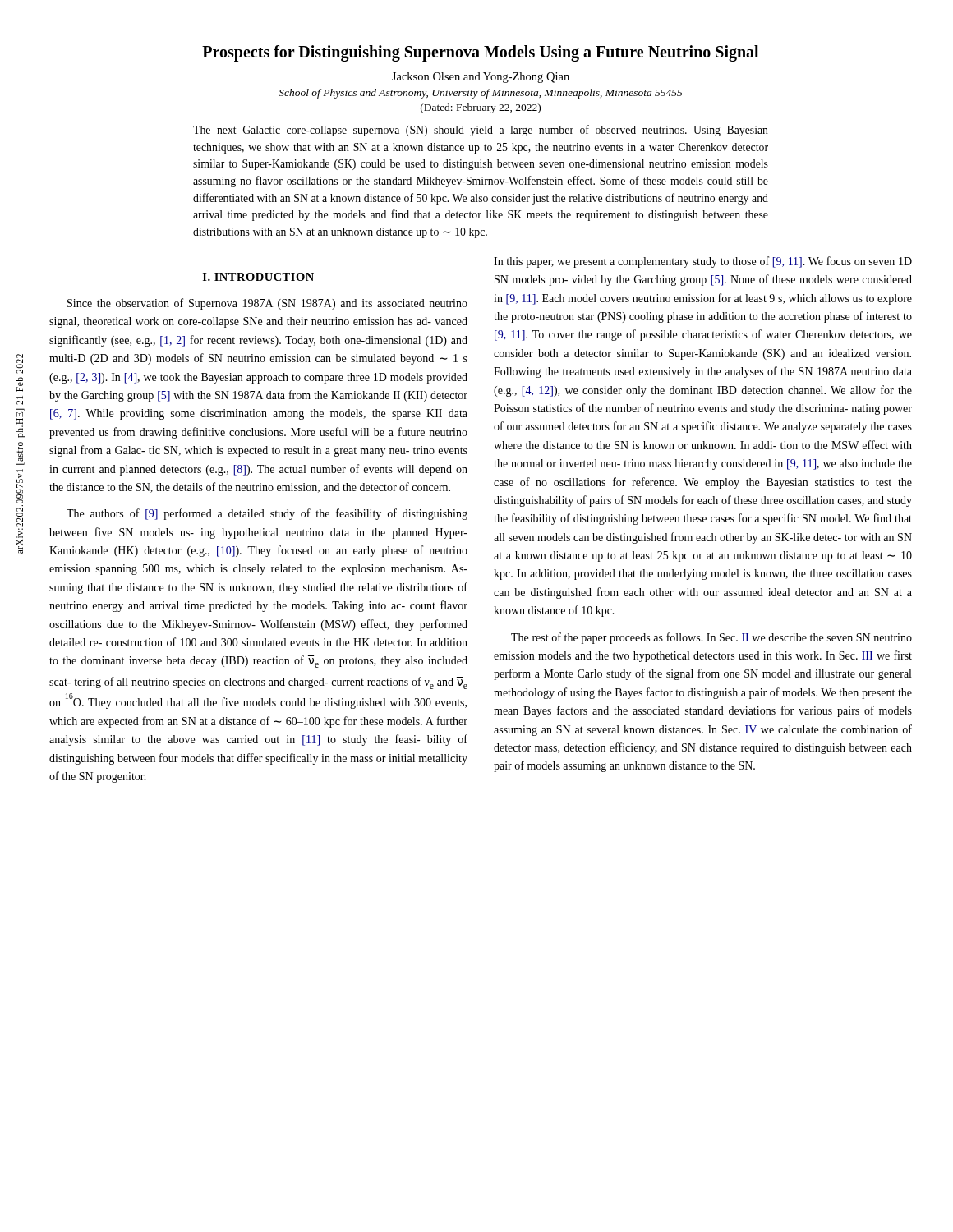Find the text starting "Jackson Olsen and"
953x1232 pixels.
pyautogui.click(x=481, y=92)
